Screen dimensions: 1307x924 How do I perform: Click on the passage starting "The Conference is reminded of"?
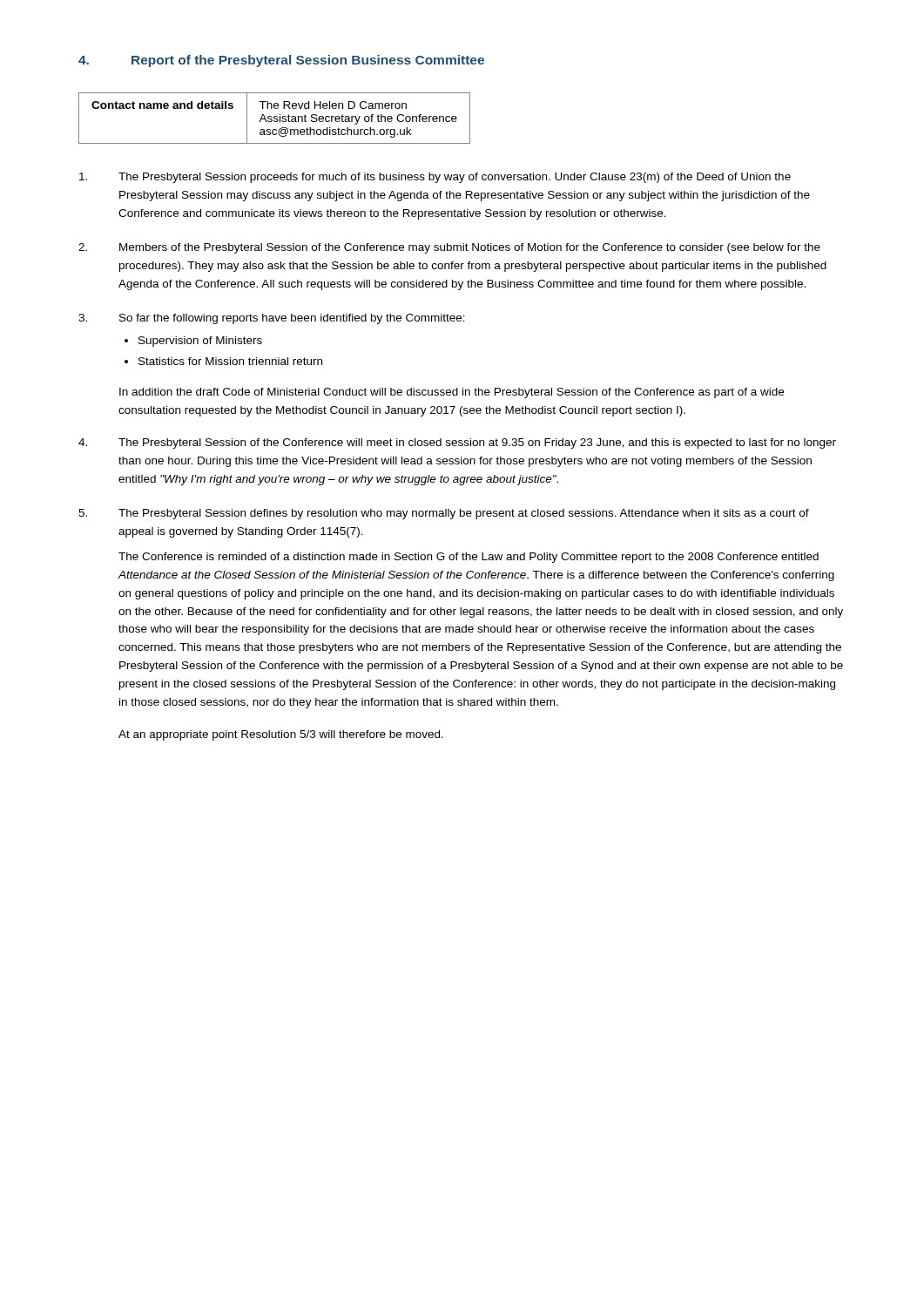point(481,629)
